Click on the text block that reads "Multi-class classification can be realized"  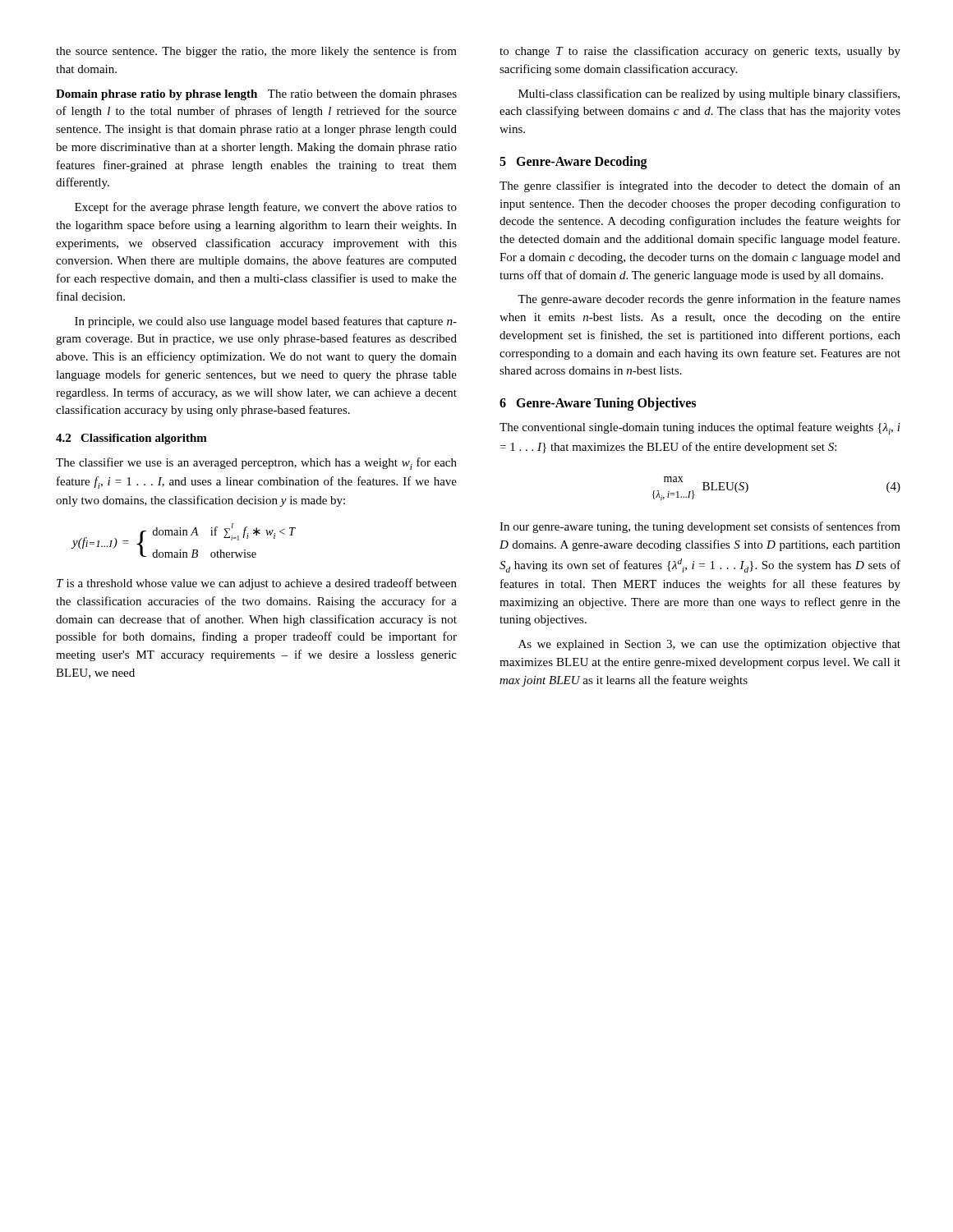click(x=700, y=112)
